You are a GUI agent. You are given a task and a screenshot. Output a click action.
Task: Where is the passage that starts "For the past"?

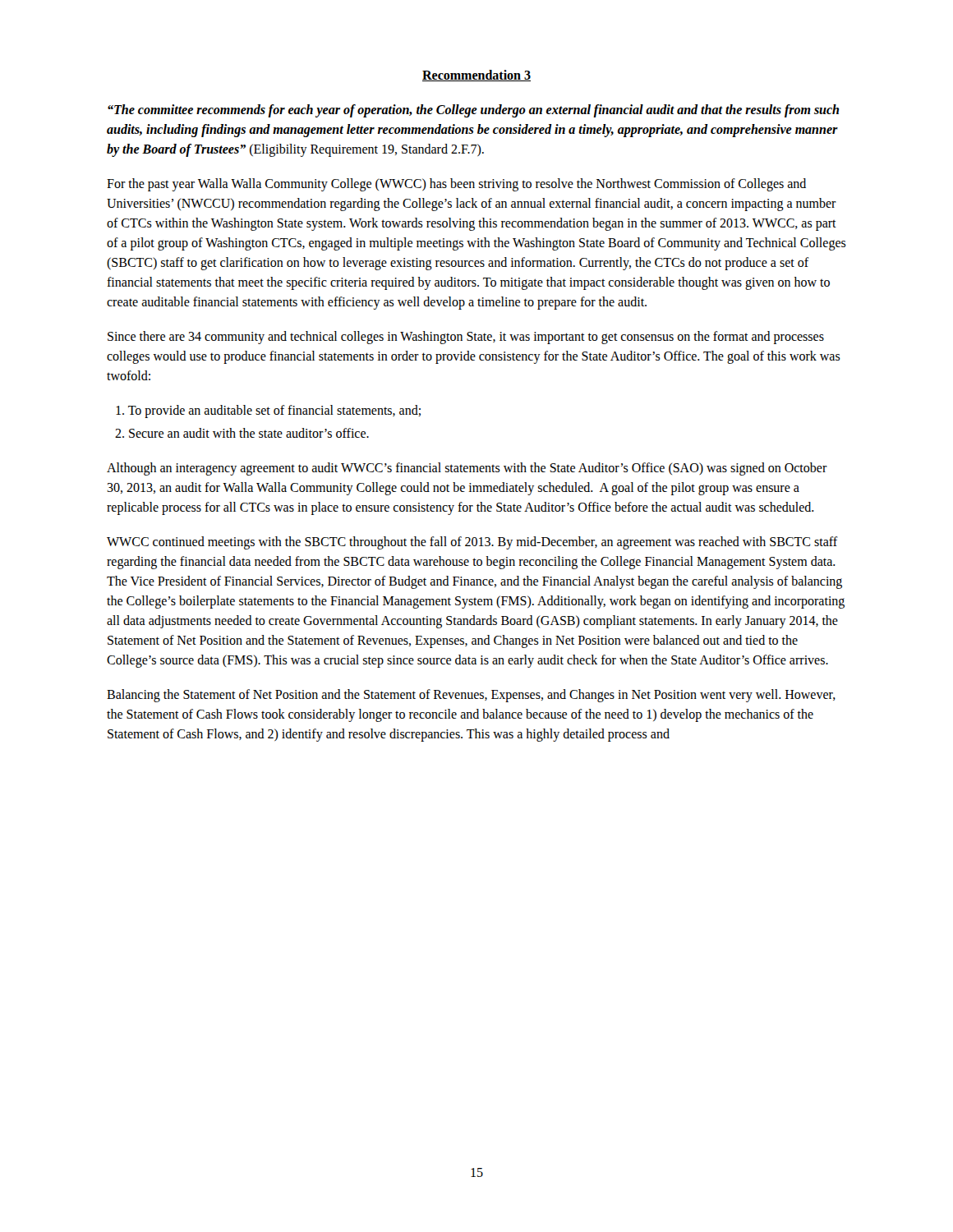coord(476,243)
